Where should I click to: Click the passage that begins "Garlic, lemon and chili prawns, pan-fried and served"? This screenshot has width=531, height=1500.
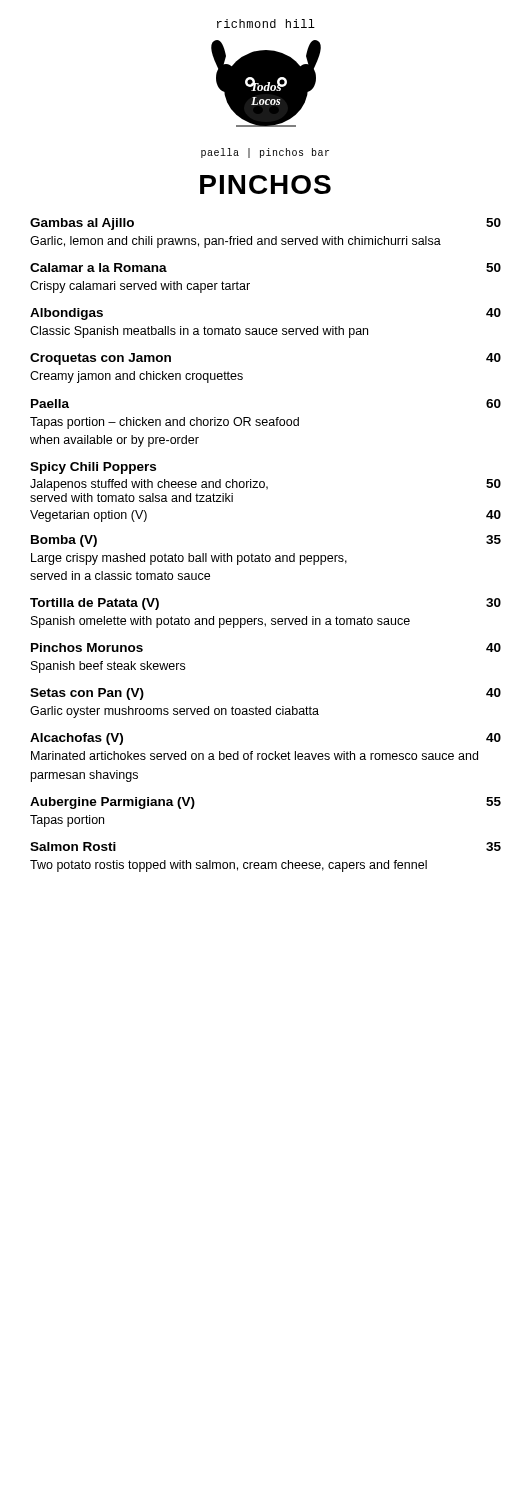235,241
